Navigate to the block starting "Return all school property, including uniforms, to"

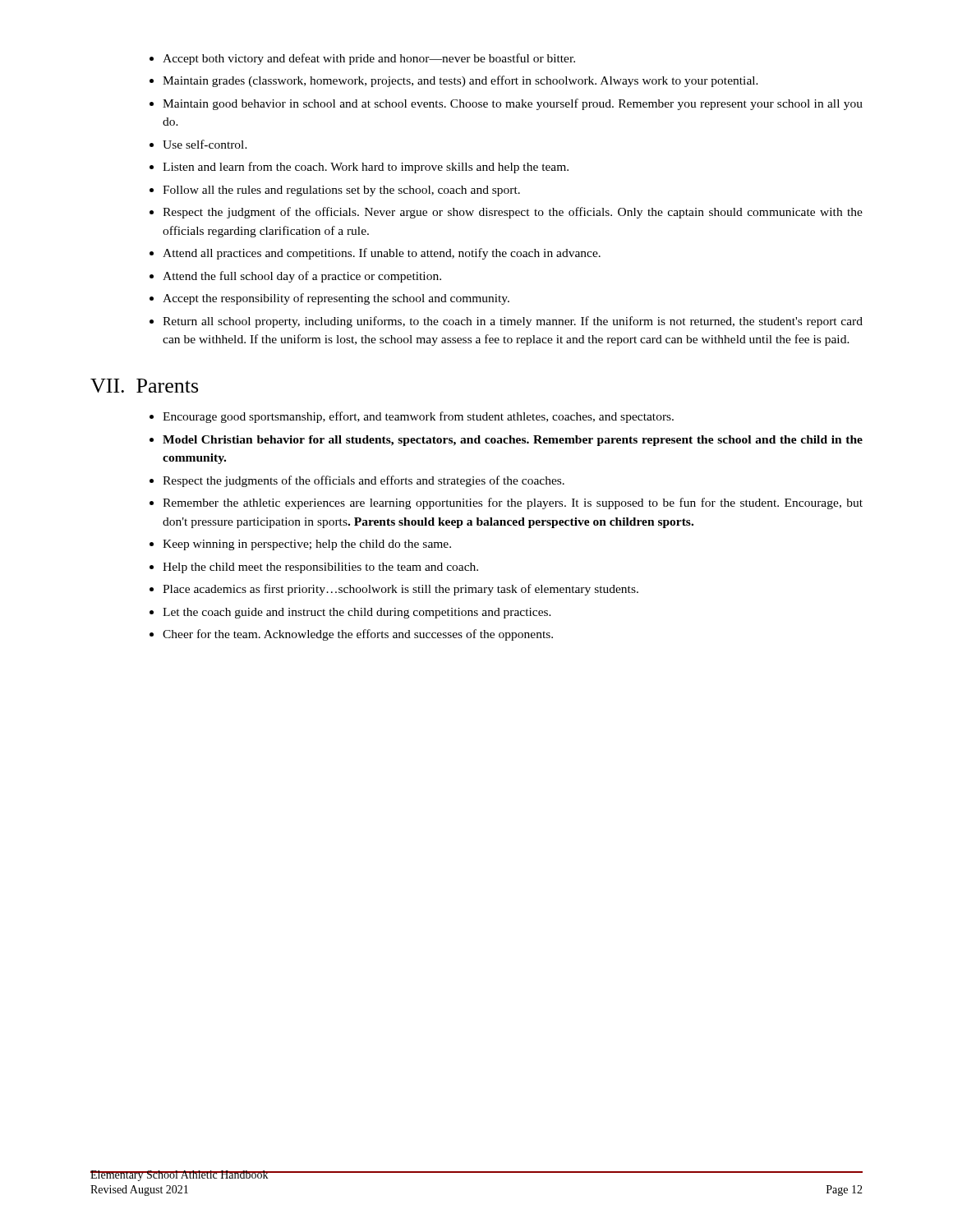point(513,330)
